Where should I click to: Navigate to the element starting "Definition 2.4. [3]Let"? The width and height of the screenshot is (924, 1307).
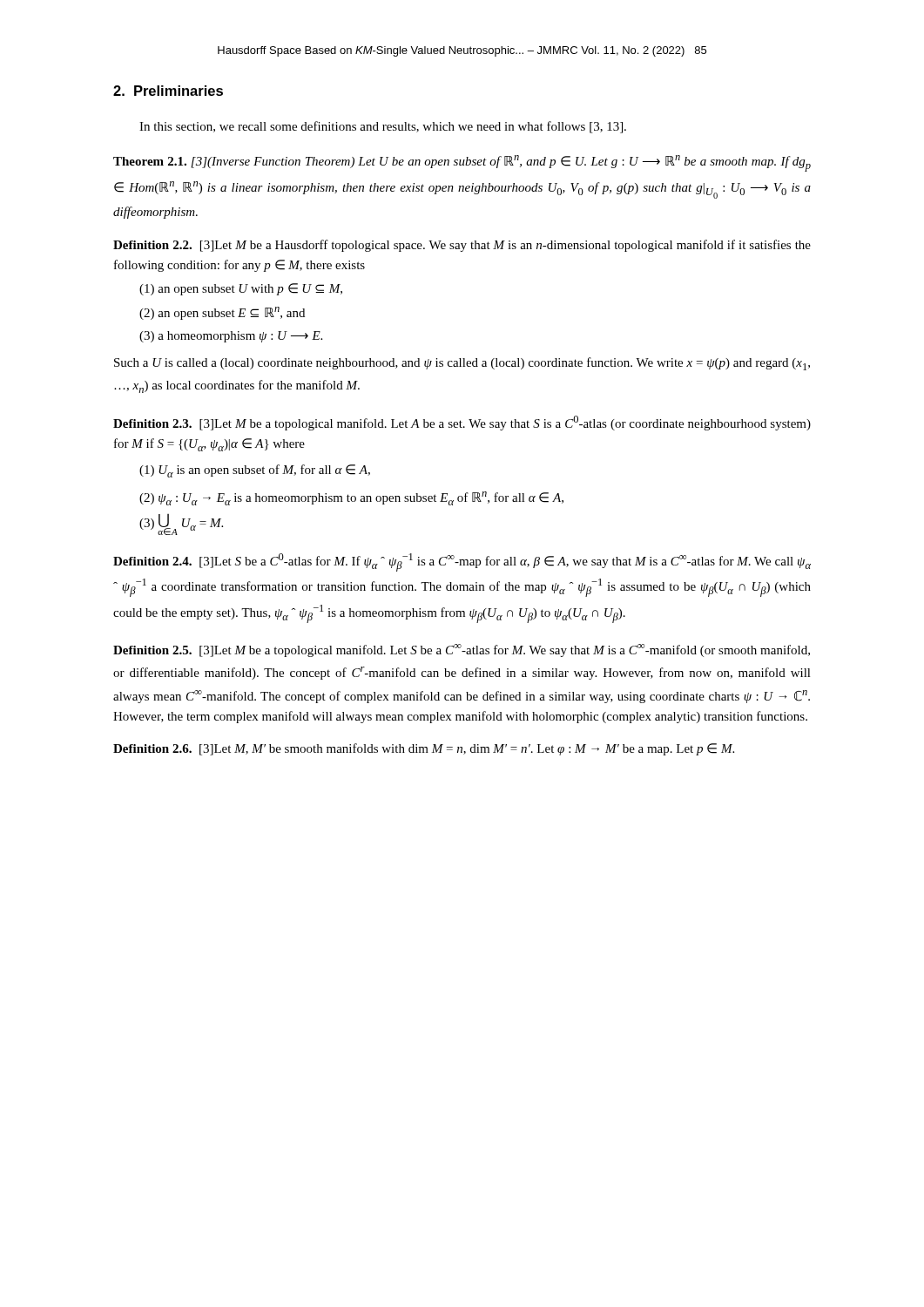pyautogui.click(x=462, y=587)
